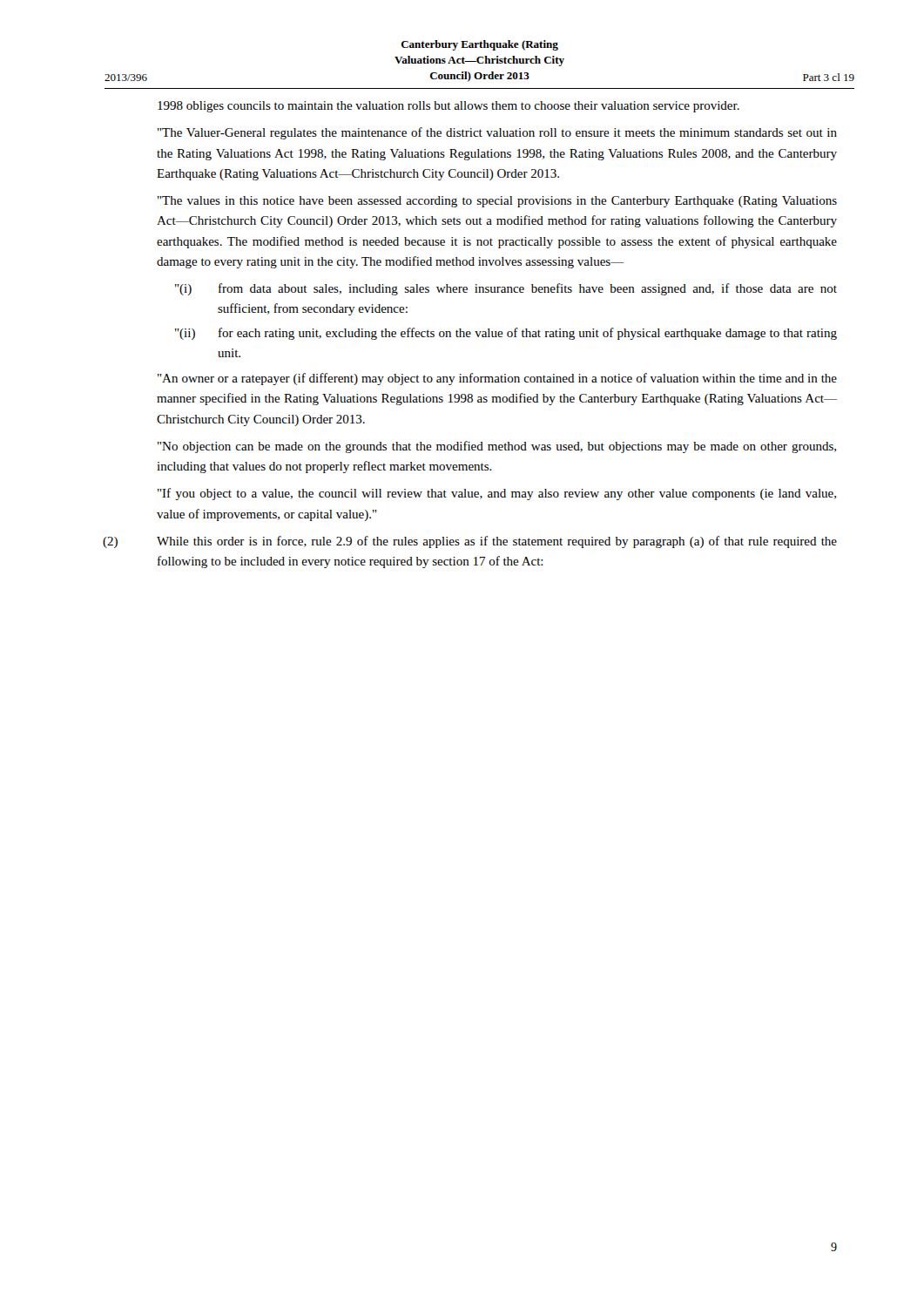Image resolution: width=924 pixels, height=1307 pixels.
Task: Locate the block of text that opens with ""(i) from data about sales, including sales where"
Action: (506, 299)
